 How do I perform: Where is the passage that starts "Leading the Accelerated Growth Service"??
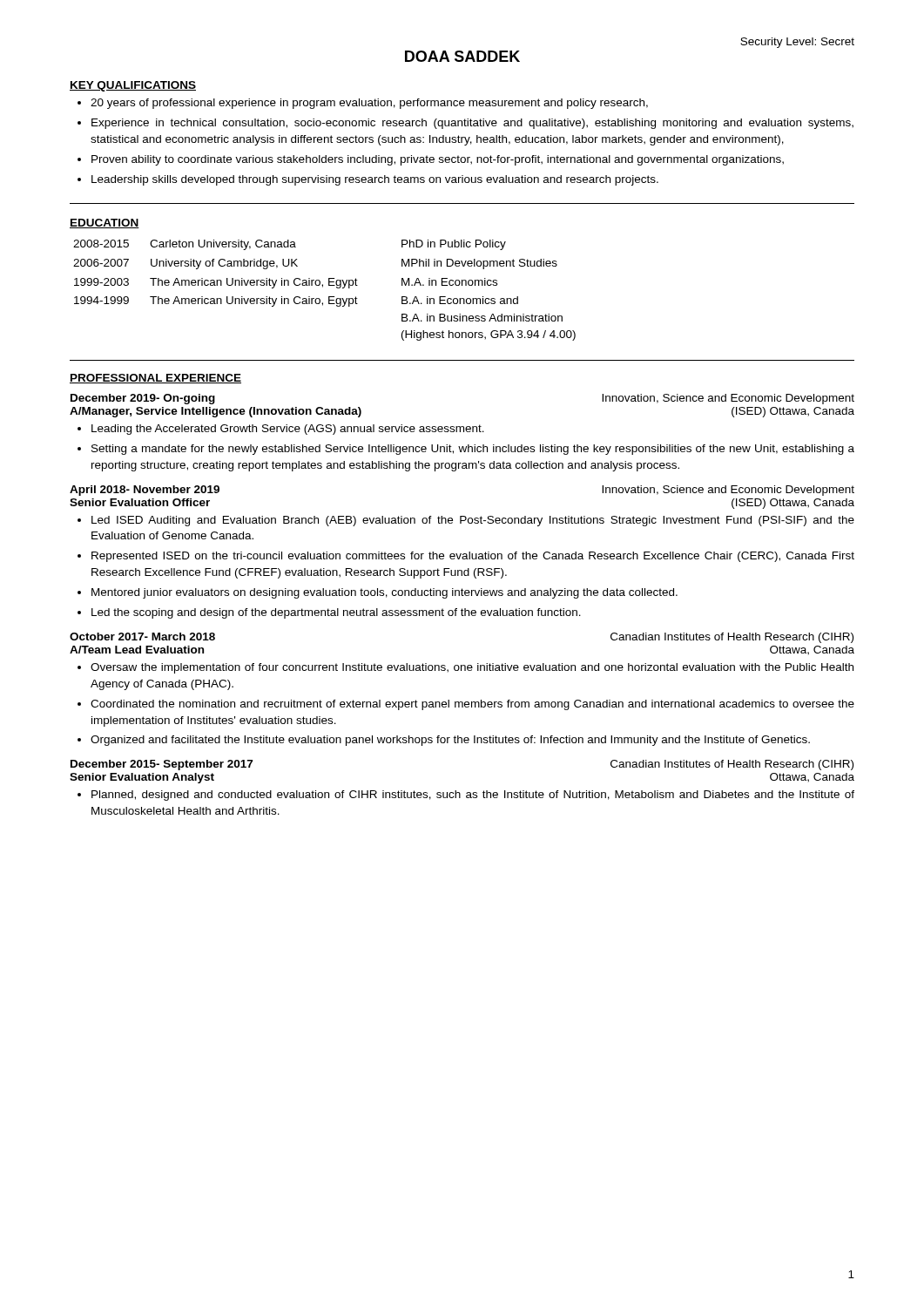(288, 428)
